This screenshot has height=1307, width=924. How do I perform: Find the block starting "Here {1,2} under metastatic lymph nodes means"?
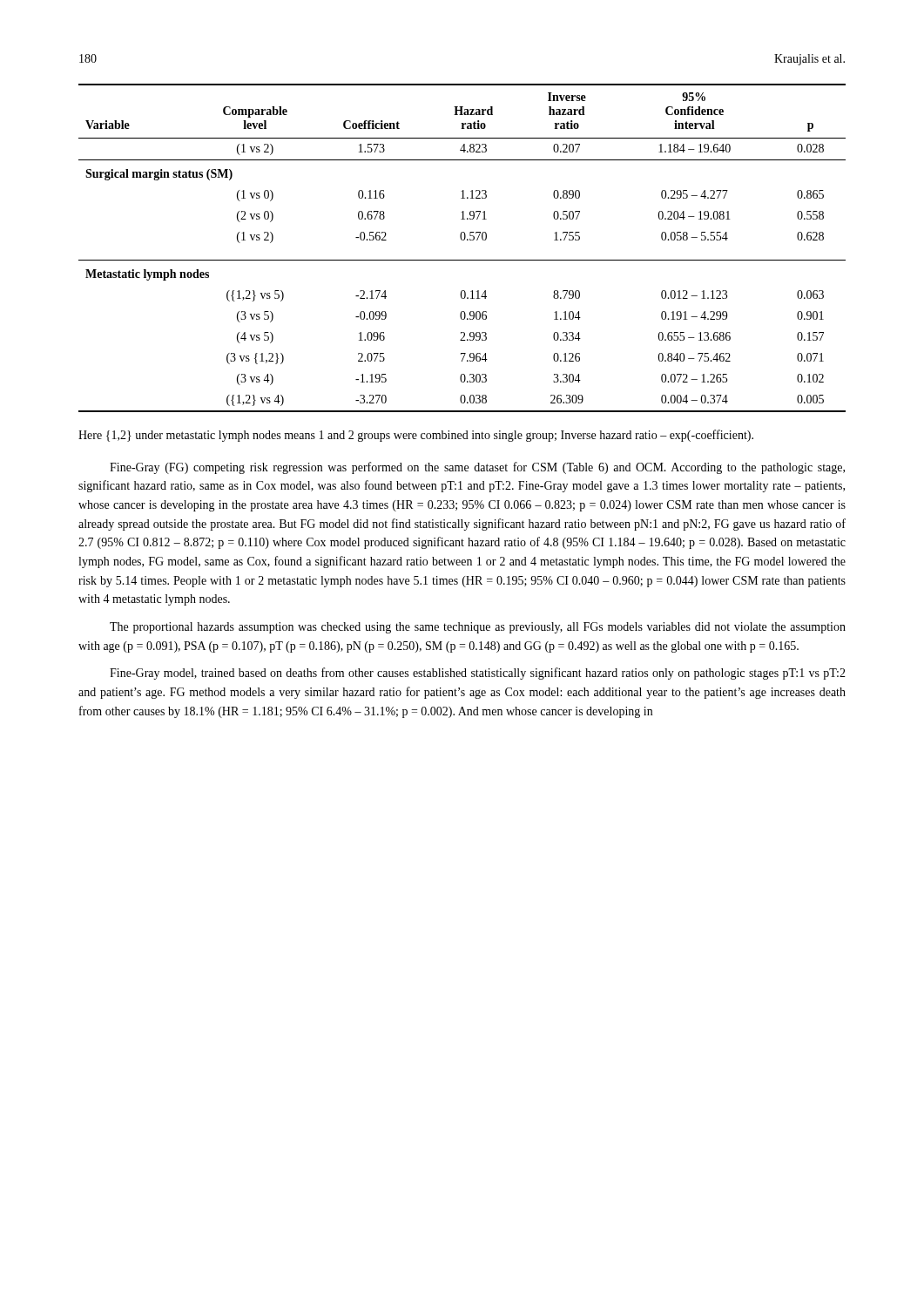(416, 435)
